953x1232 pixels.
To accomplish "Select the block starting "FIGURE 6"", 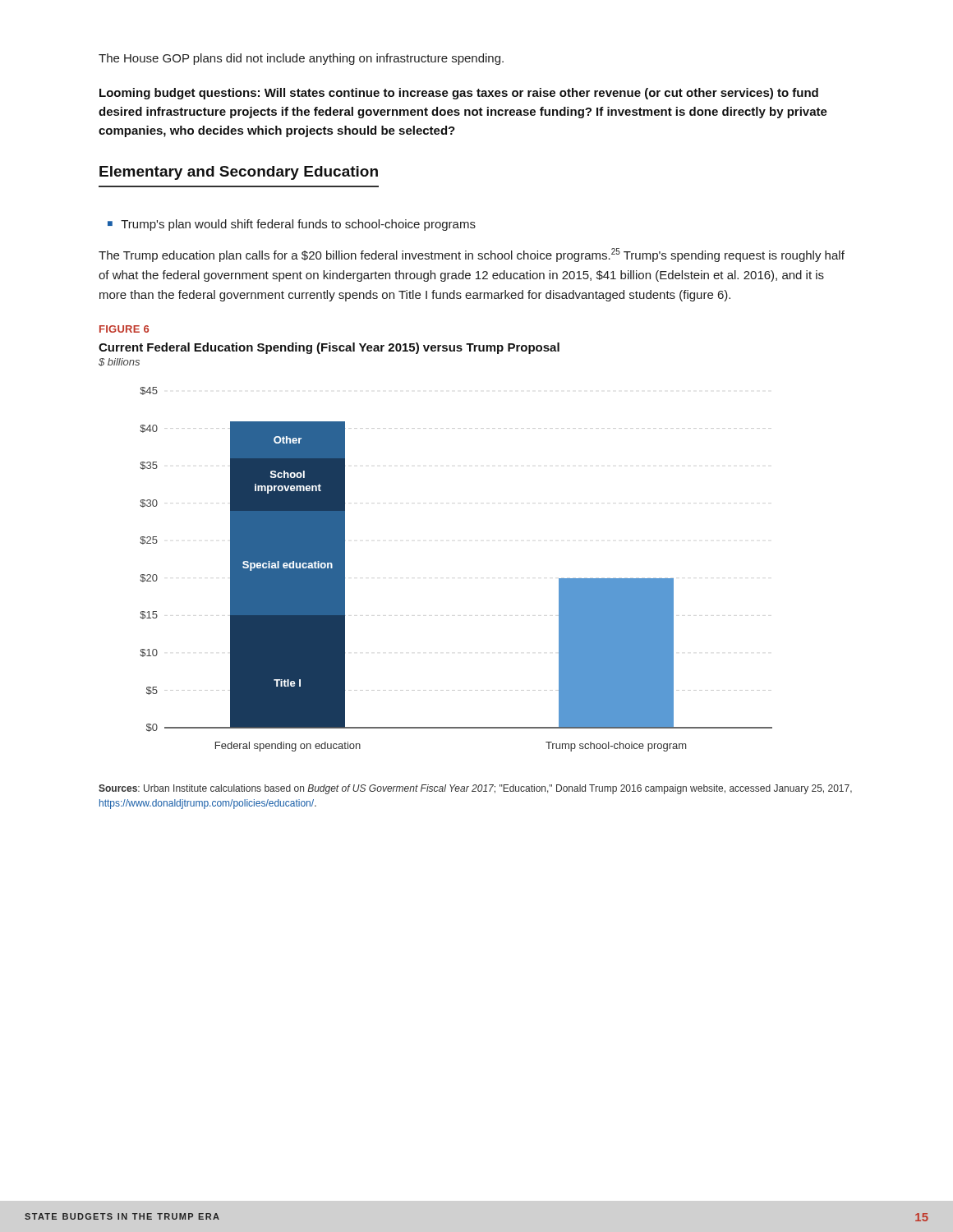I will click(x=124, y=329).
